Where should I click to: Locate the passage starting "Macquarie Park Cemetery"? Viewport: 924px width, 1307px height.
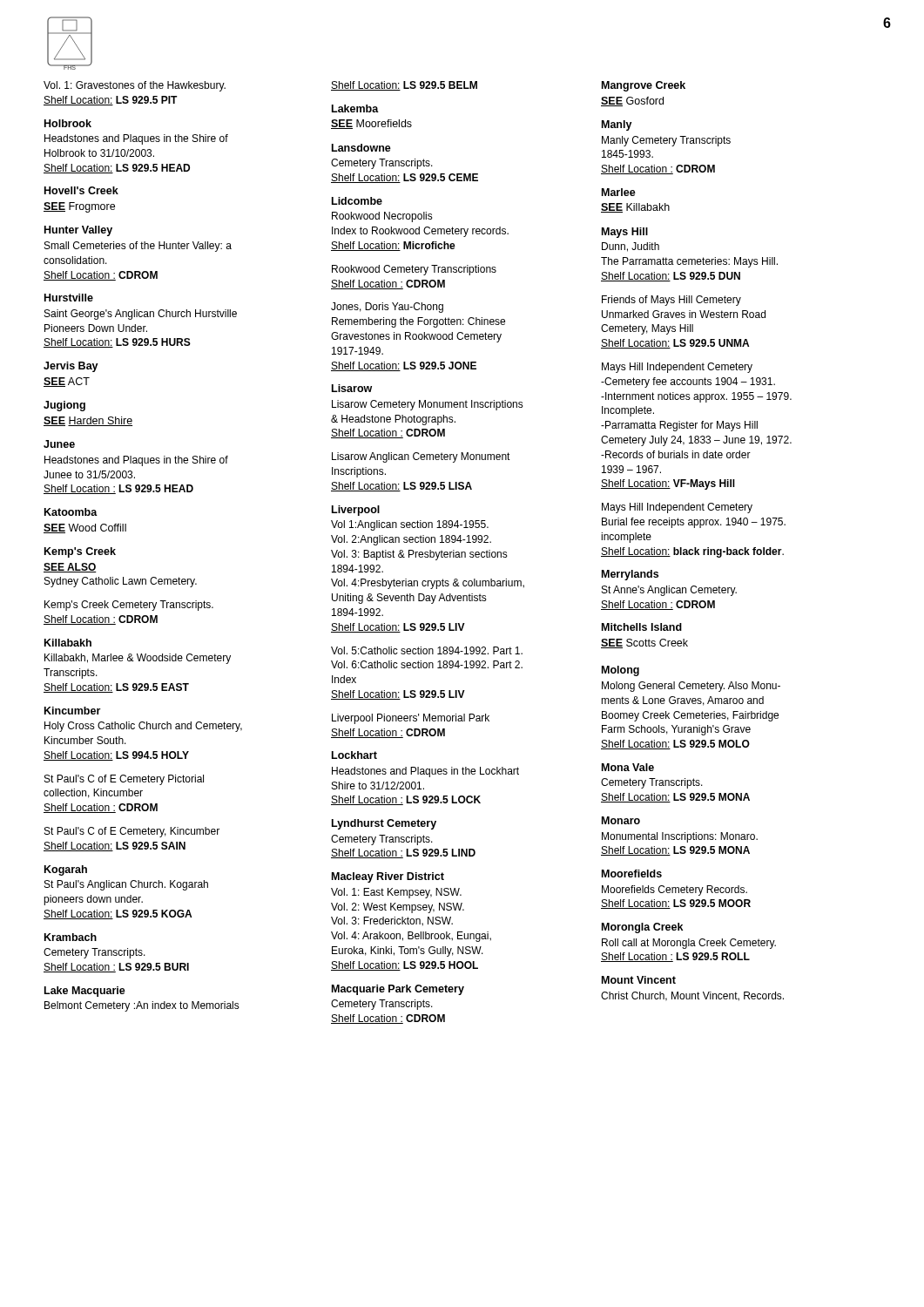(x=449, y=1004)
